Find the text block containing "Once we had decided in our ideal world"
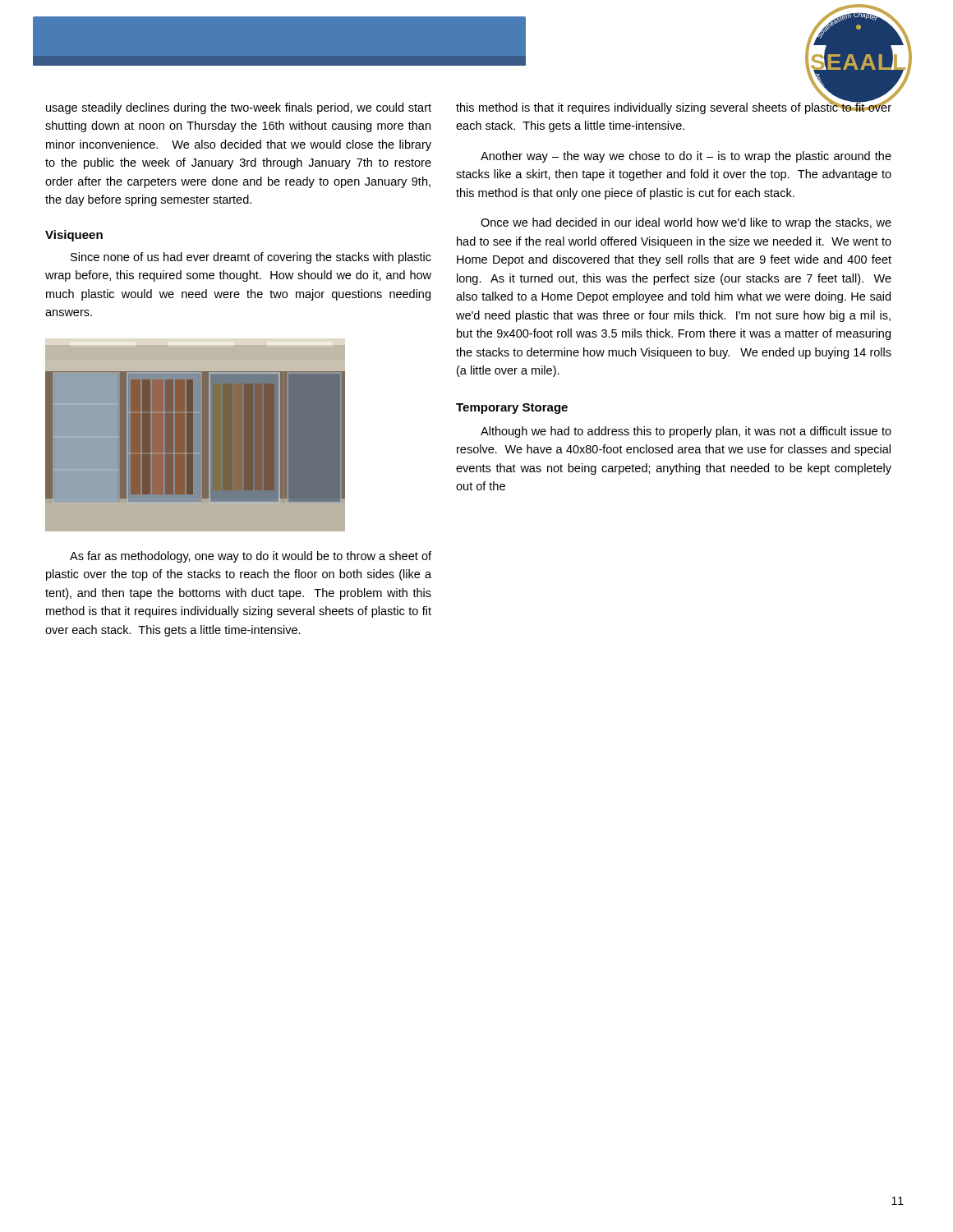 [674, 297]
